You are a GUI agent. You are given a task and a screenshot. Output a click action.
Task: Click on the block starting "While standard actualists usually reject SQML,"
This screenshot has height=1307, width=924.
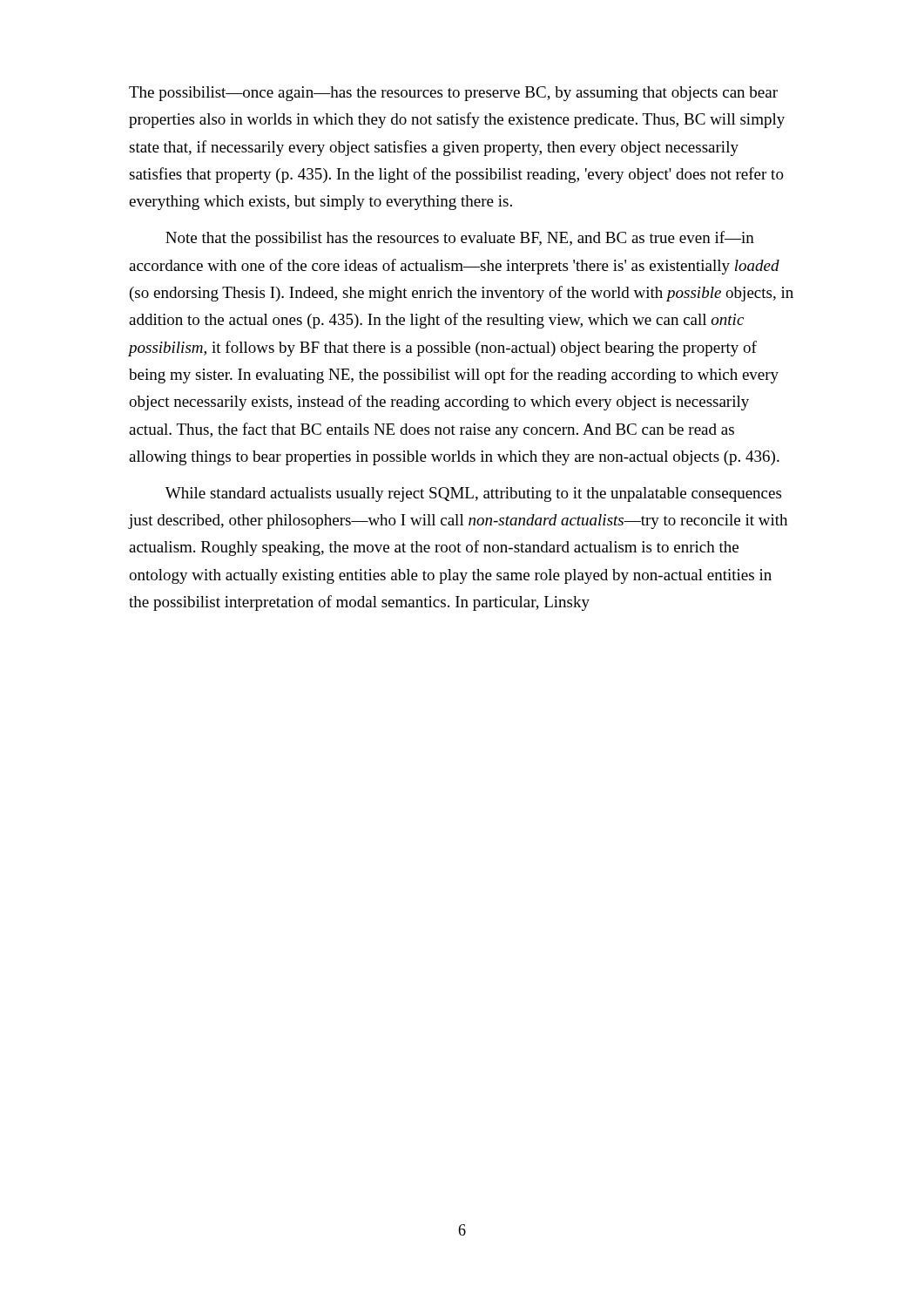point(462,547)
